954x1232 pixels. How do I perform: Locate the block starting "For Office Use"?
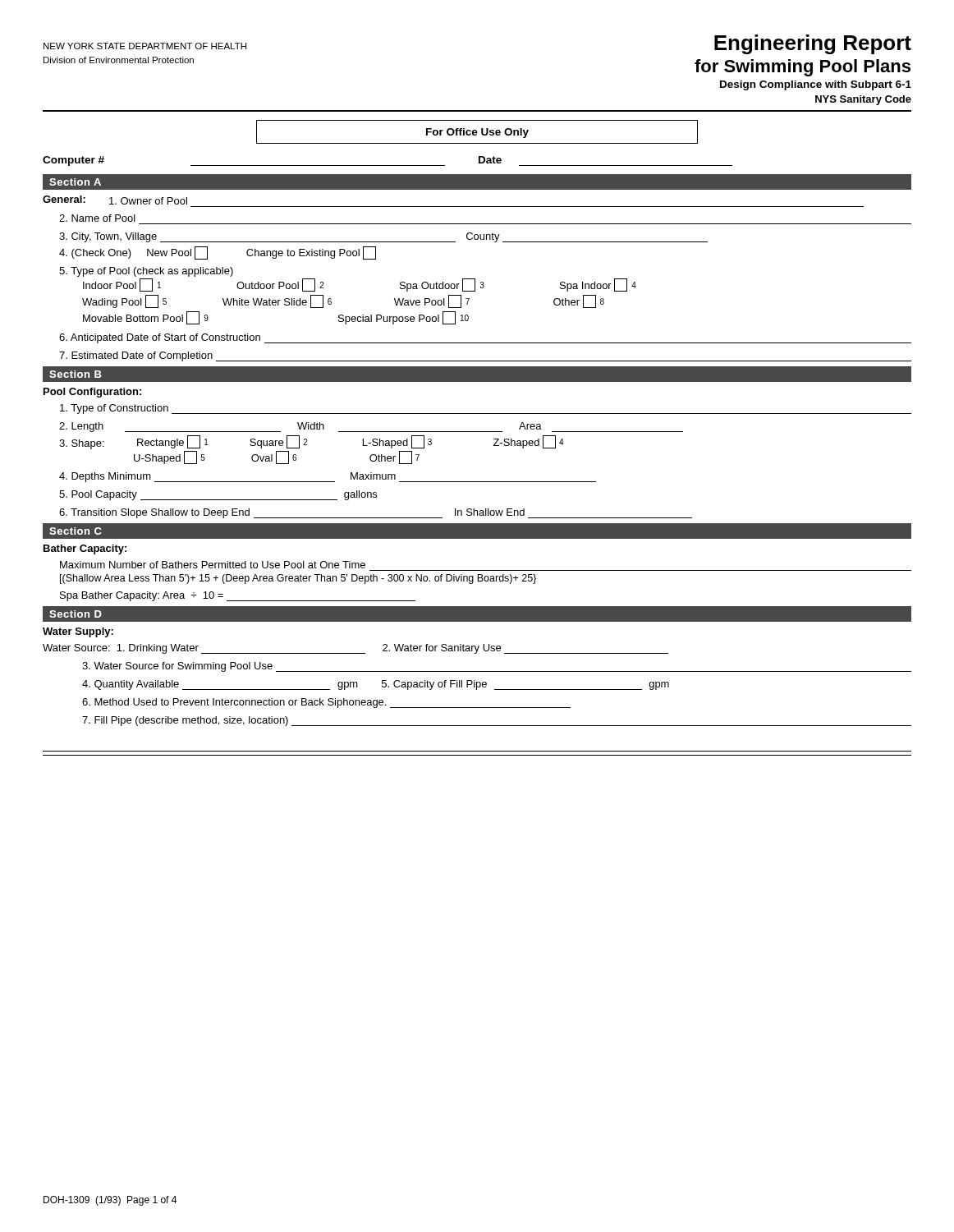477,132
